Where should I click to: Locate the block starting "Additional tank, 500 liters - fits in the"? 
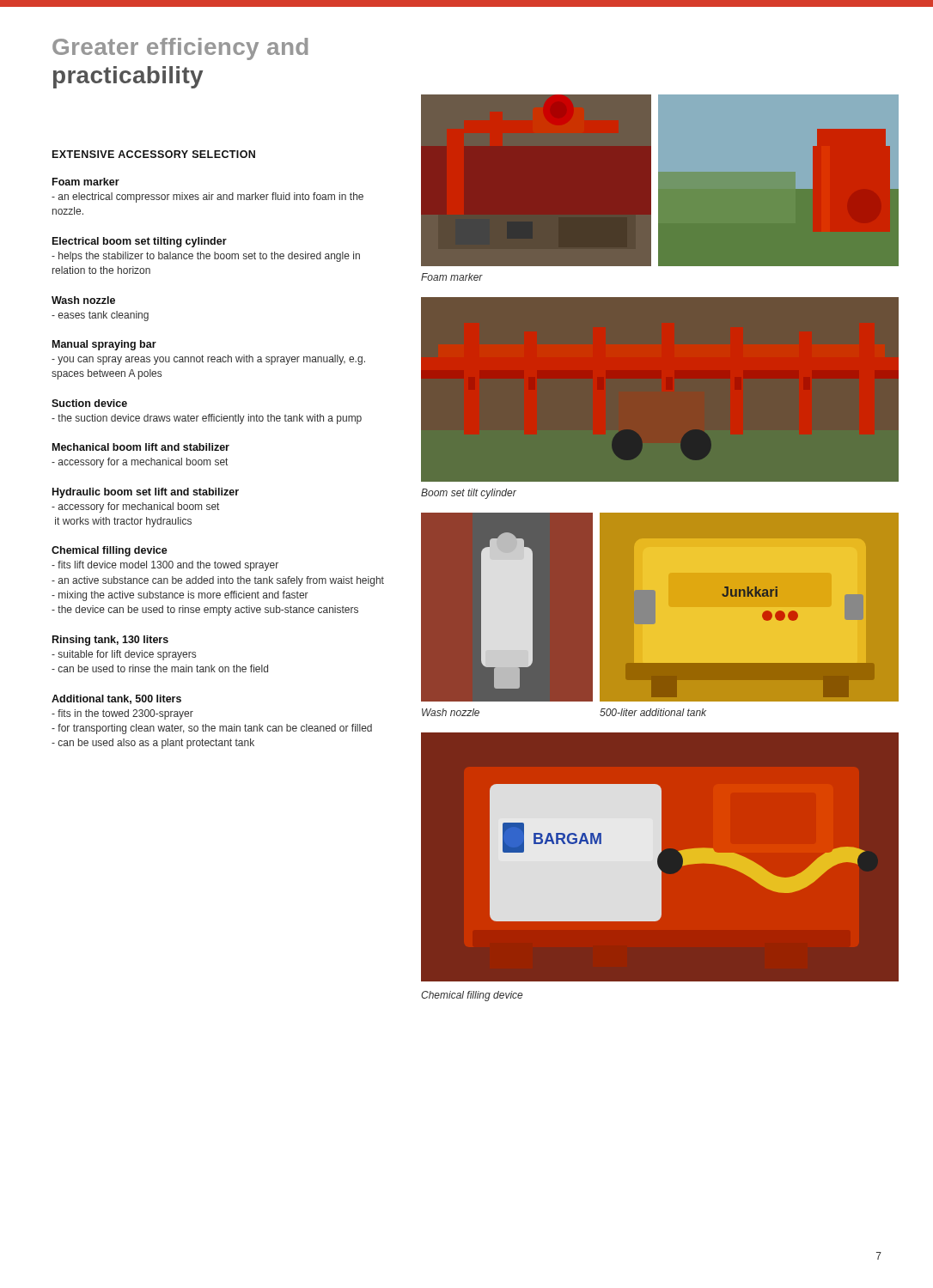click(219, 722)
